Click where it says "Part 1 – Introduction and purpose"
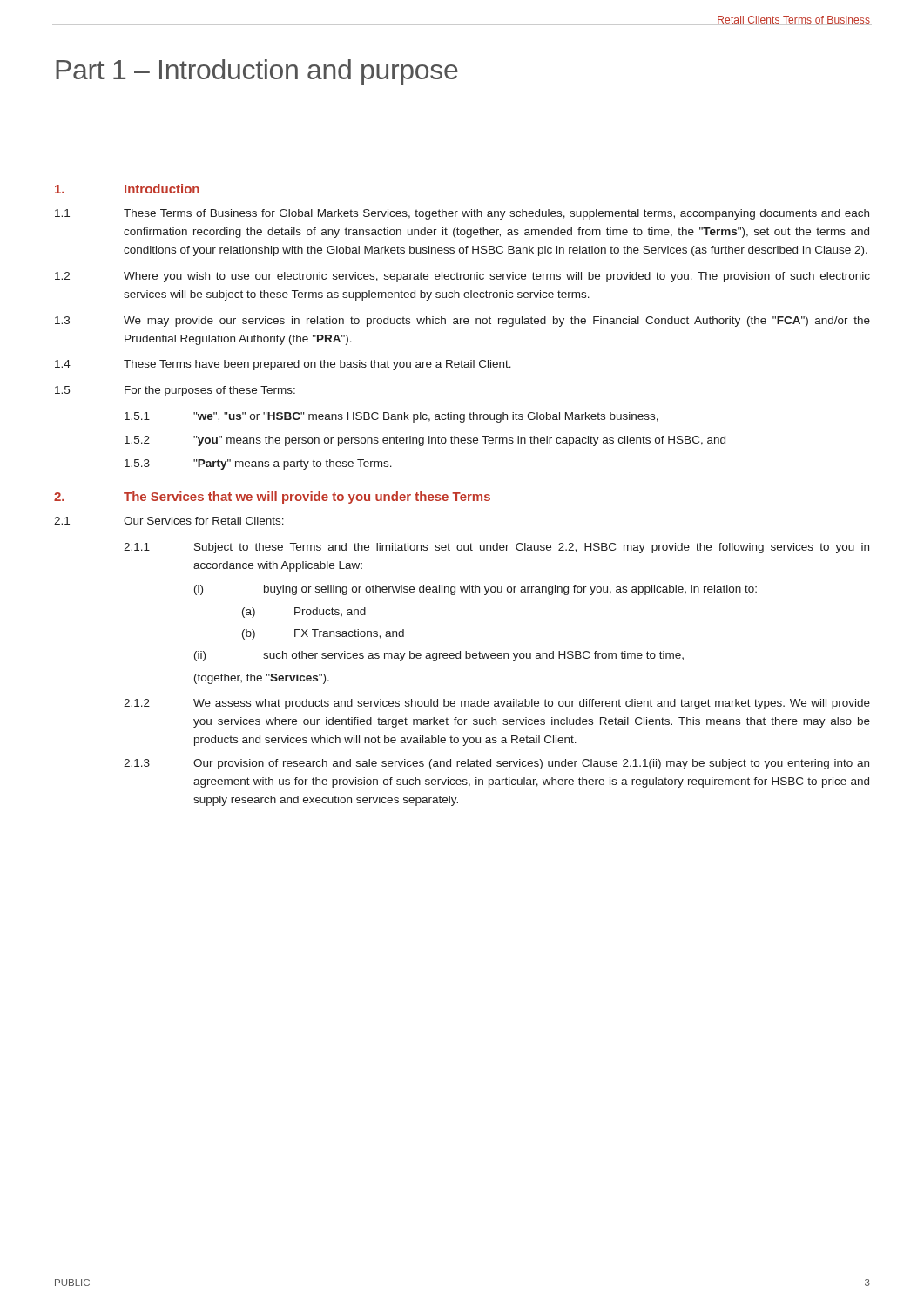 click(256, 70)
